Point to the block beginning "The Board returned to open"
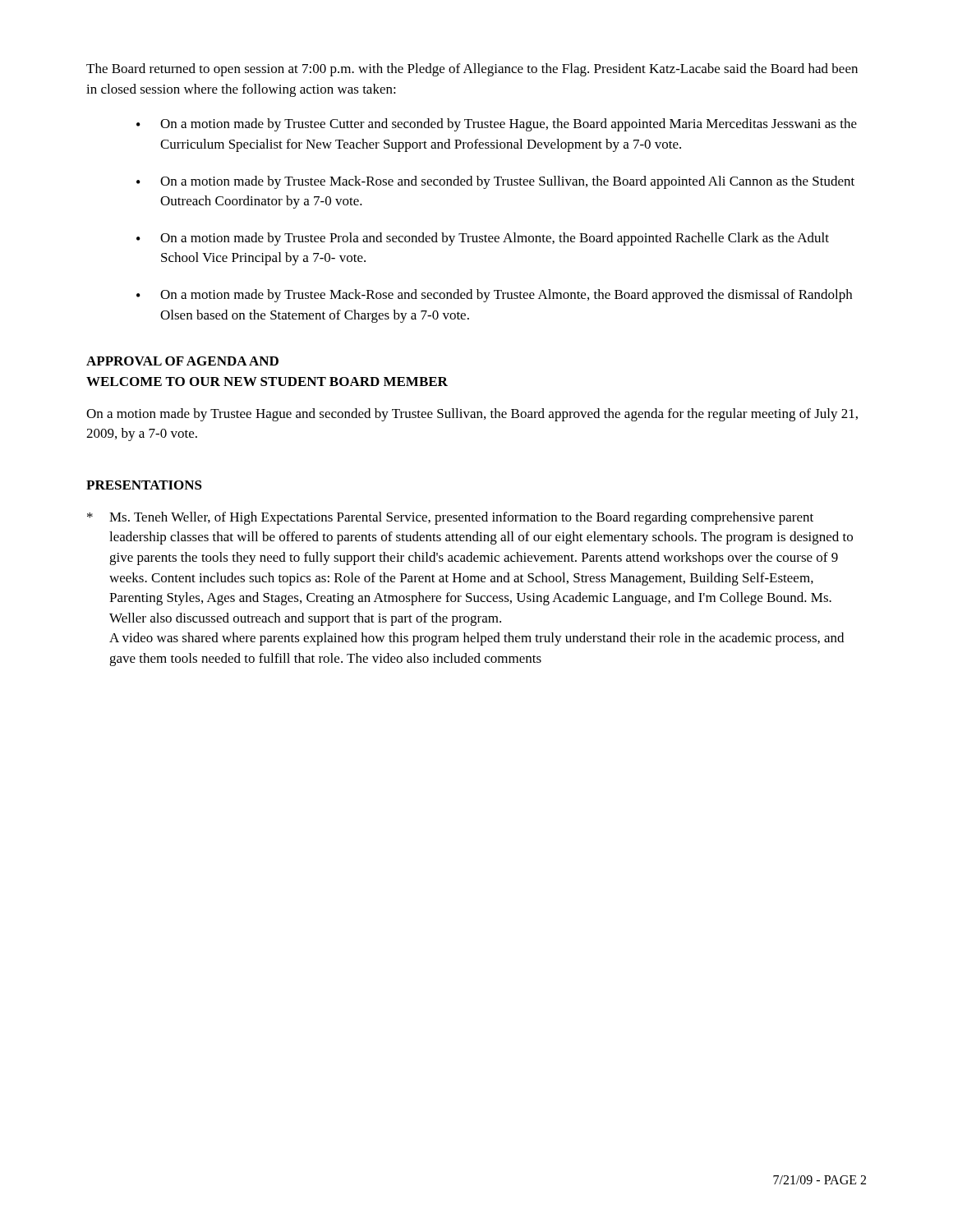Image resolution: width=953 pixels, height=1232 pixels. pyautogui.click(x=472, y=79)
